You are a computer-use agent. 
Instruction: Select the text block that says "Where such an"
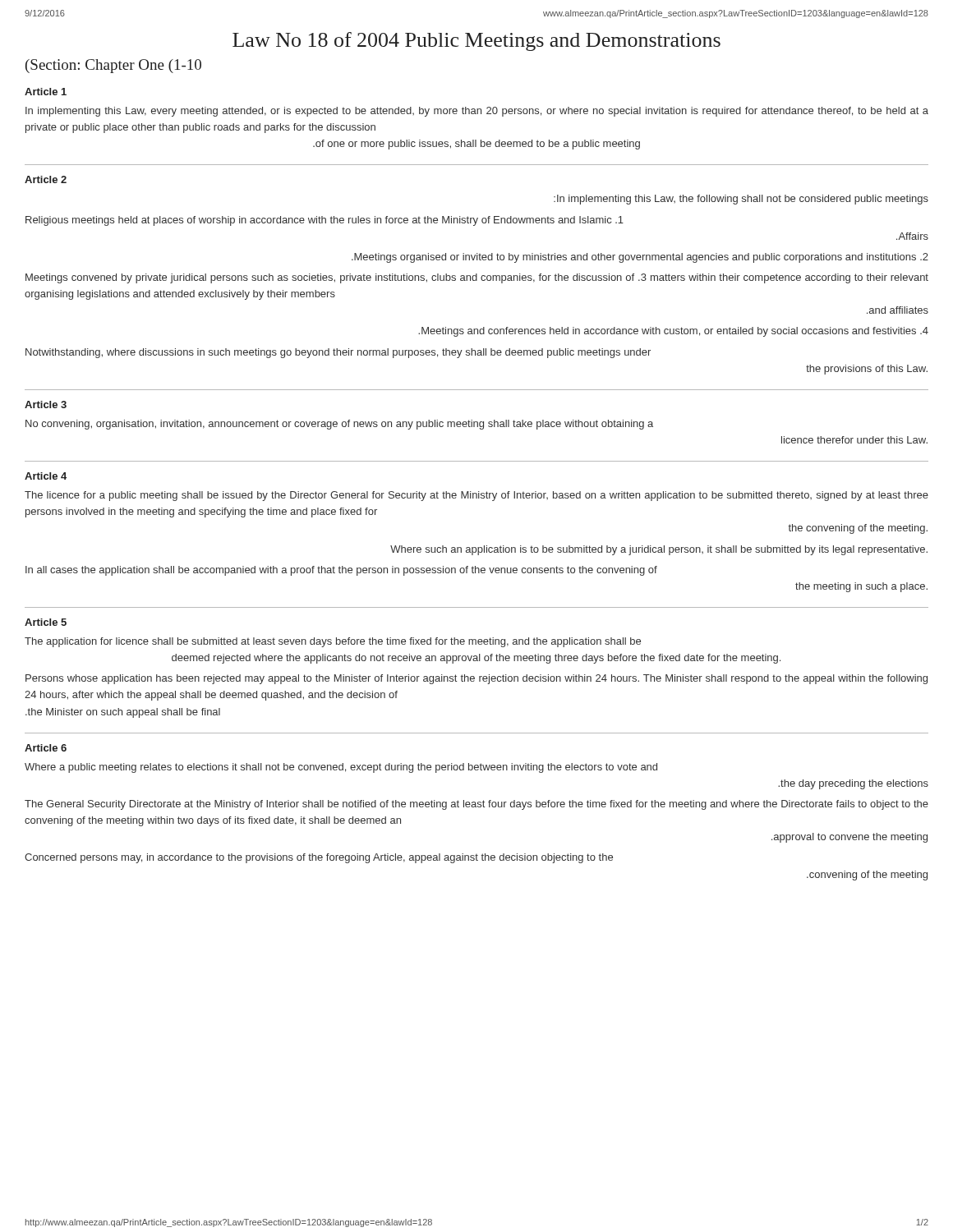[659, 549]
